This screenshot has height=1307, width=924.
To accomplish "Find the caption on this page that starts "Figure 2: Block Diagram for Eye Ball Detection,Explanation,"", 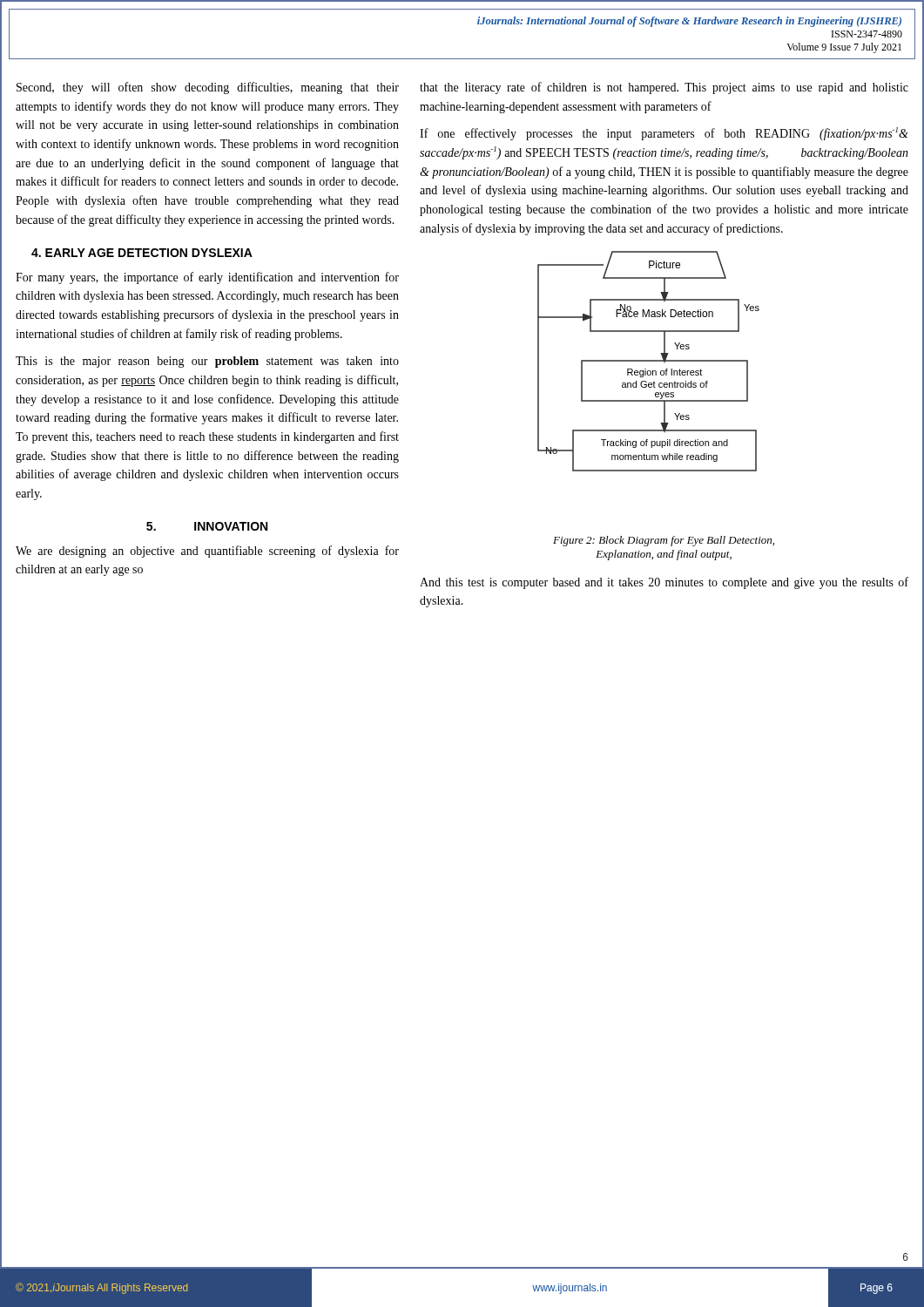I will pos(664,546).
